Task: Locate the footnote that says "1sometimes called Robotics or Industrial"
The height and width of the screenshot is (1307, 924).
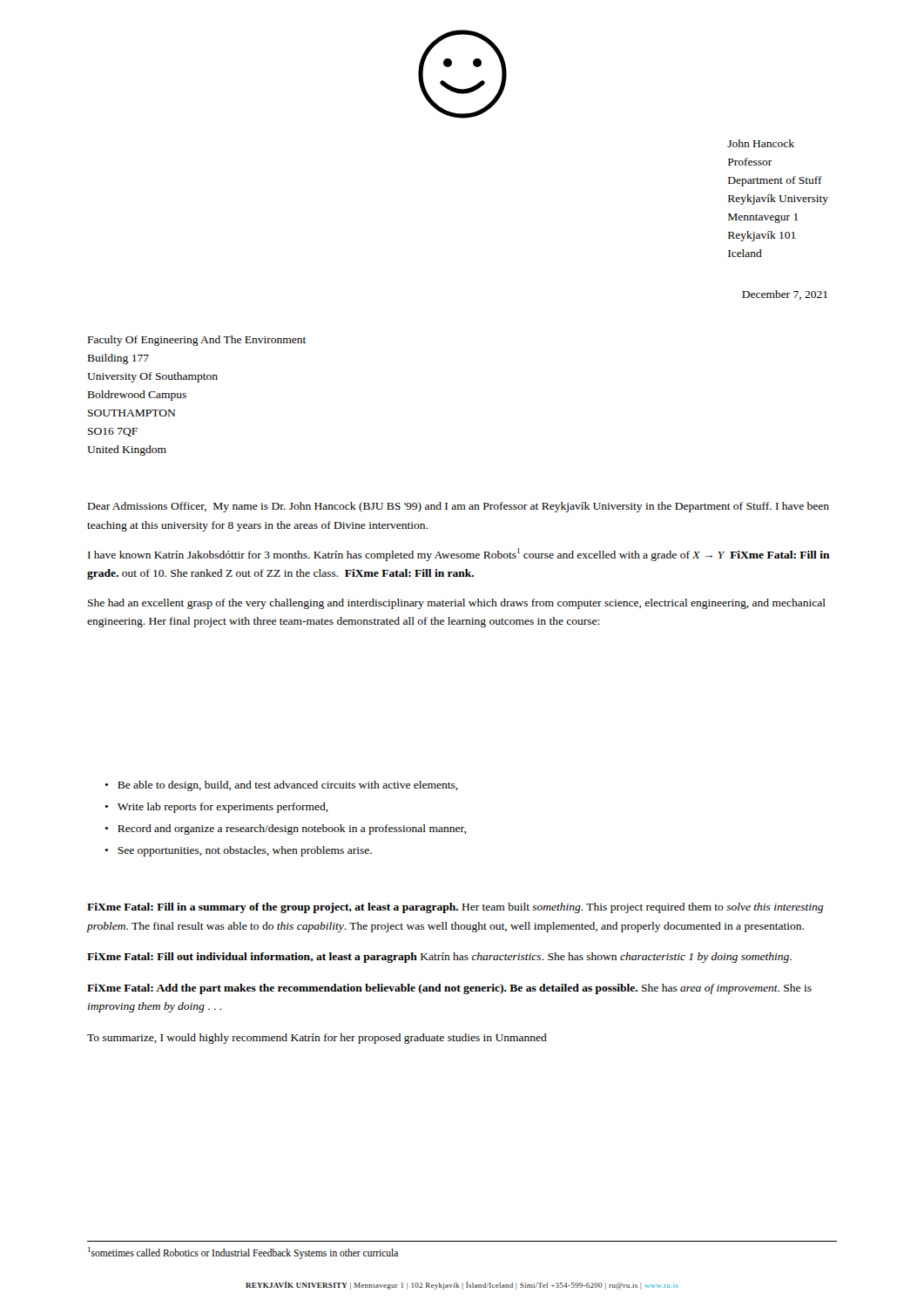Action: 243,1252
